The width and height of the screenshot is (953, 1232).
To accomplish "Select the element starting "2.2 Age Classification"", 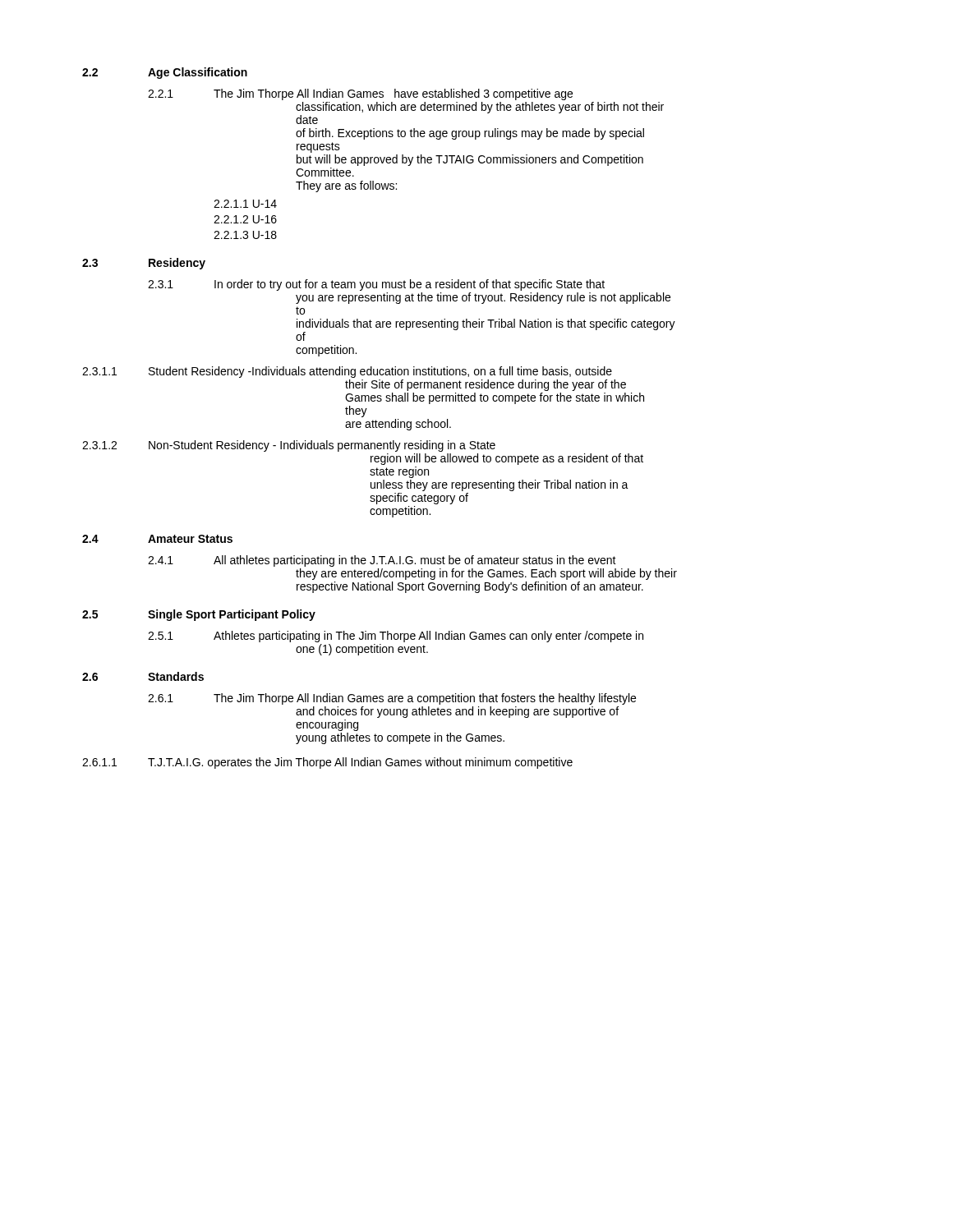I will (165, 72).
